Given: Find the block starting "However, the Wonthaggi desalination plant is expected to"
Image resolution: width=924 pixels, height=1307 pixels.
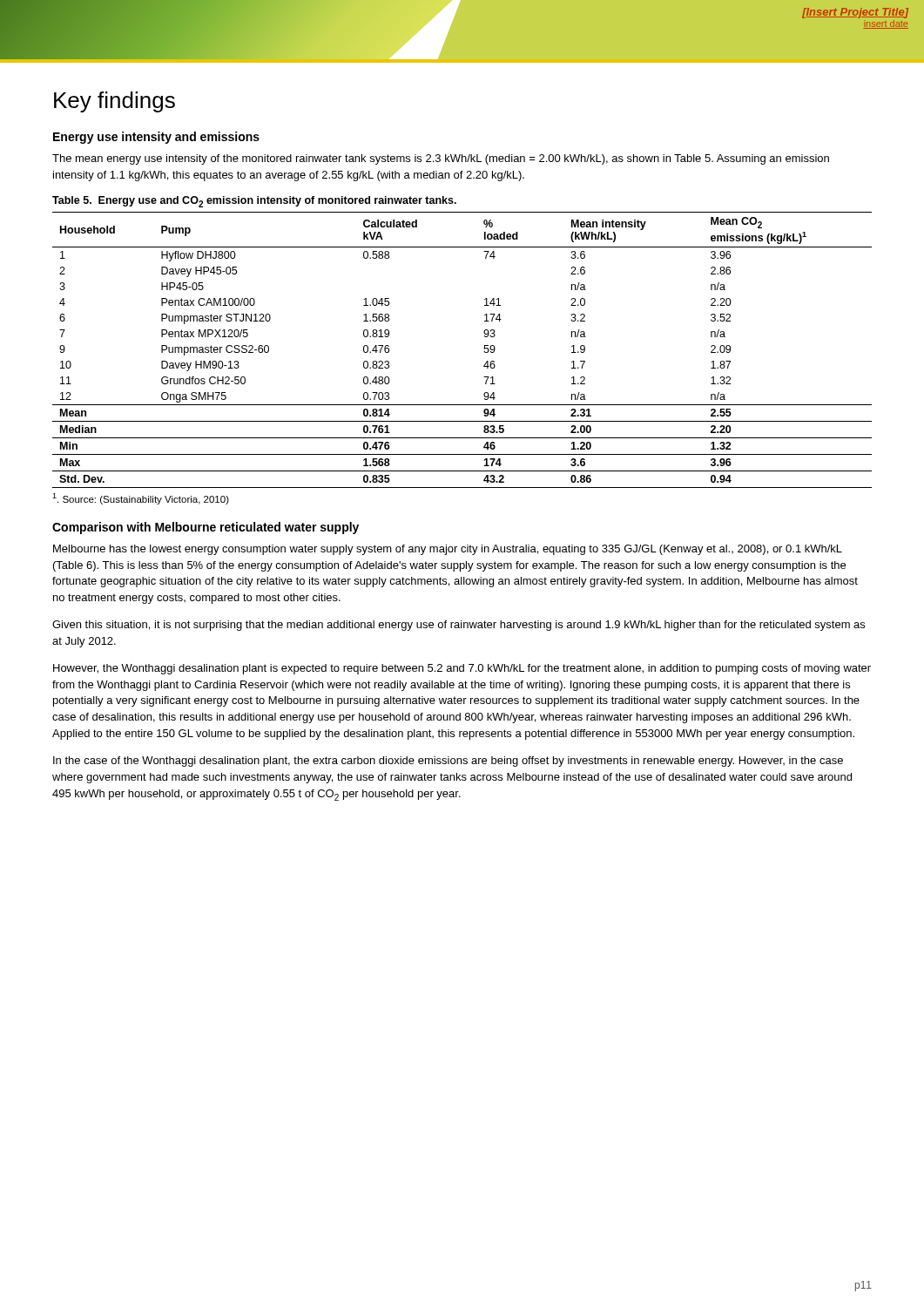Looking at the screenshot, I should coord(462,701).
